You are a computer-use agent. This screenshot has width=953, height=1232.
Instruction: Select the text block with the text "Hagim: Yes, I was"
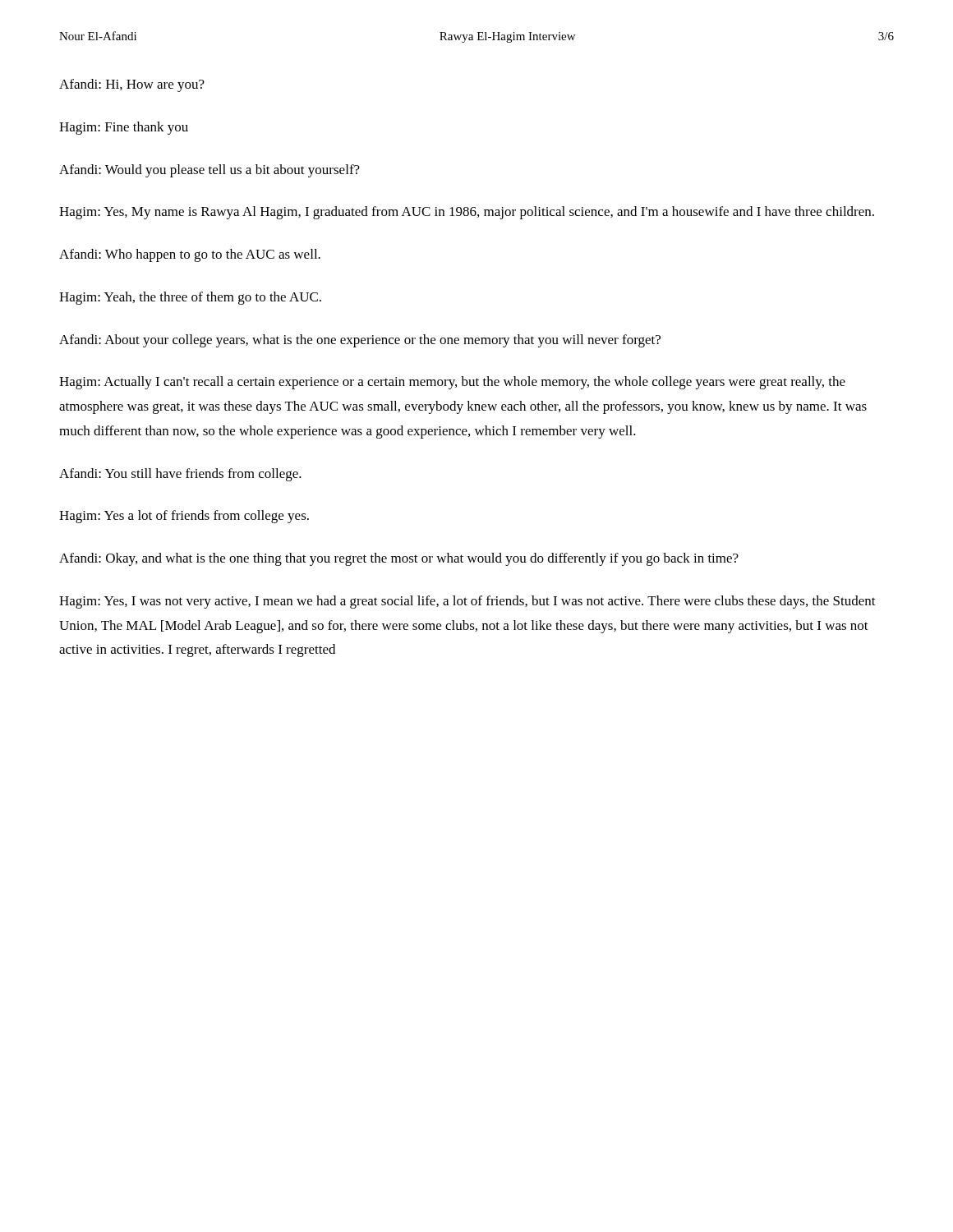click(467, 625)
